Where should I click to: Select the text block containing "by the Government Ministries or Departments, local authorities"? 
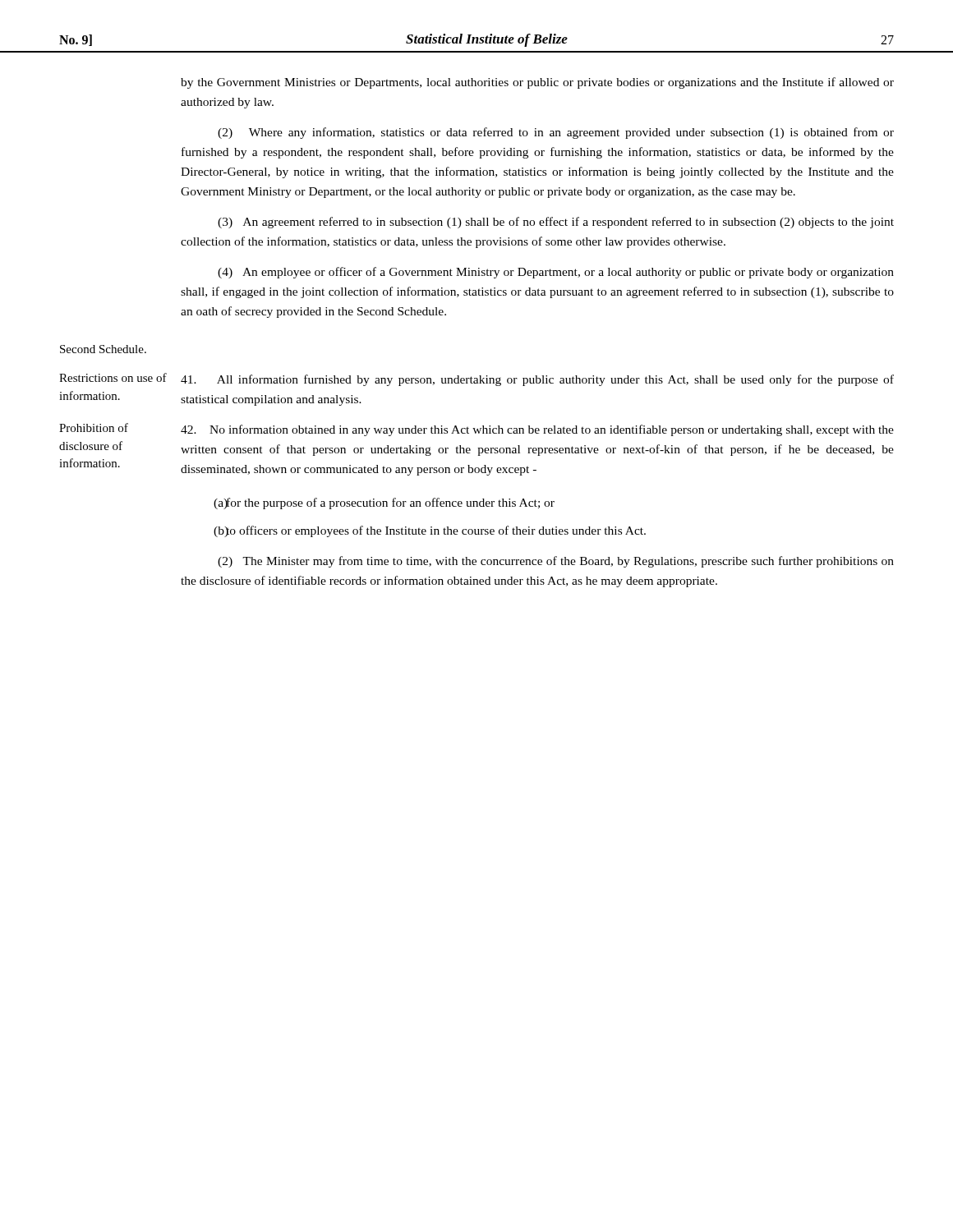[x=537, y=92]
